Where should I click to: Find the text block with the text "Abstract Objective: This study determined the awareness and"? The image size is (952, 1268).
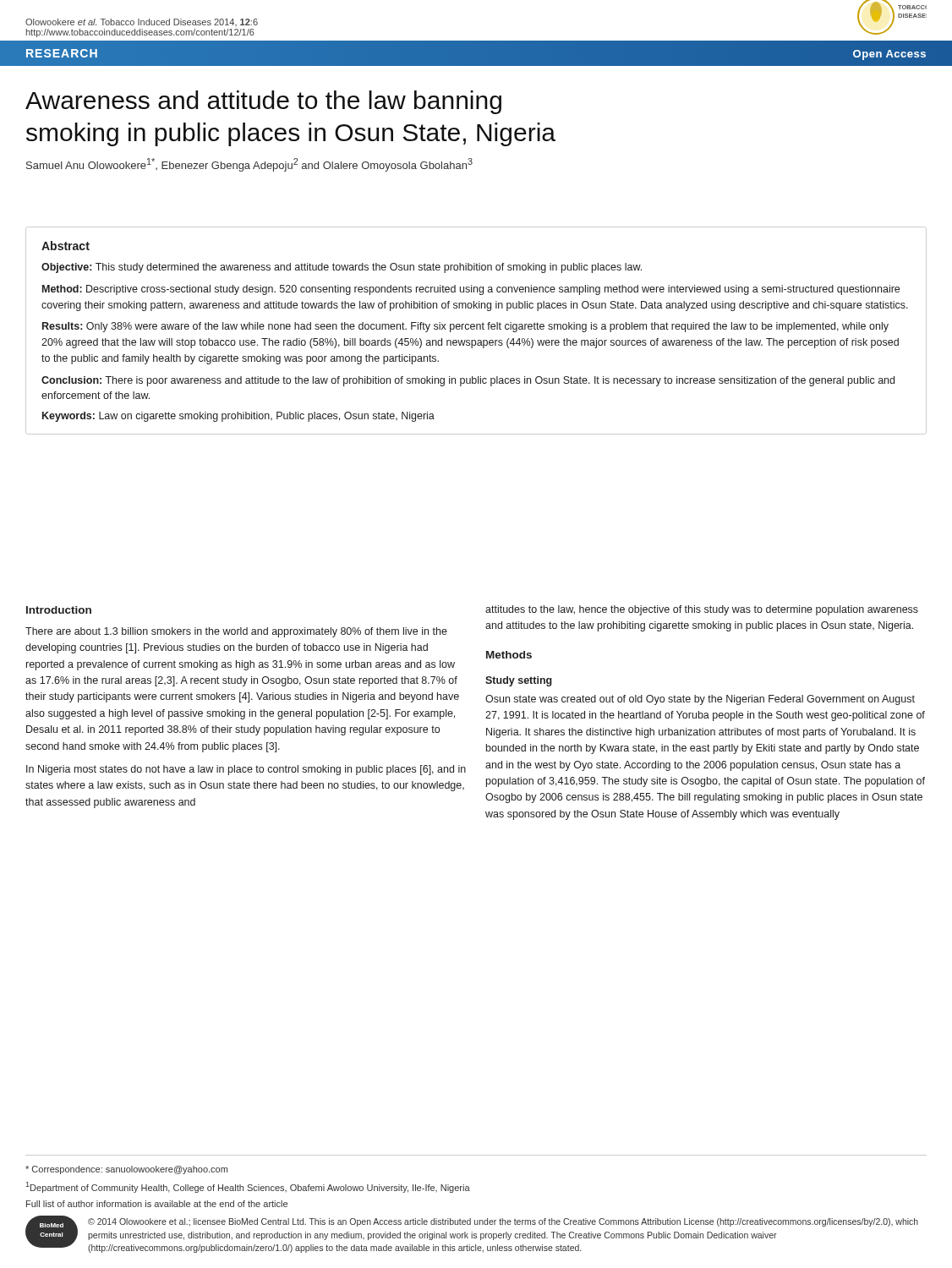coord(476,331)
